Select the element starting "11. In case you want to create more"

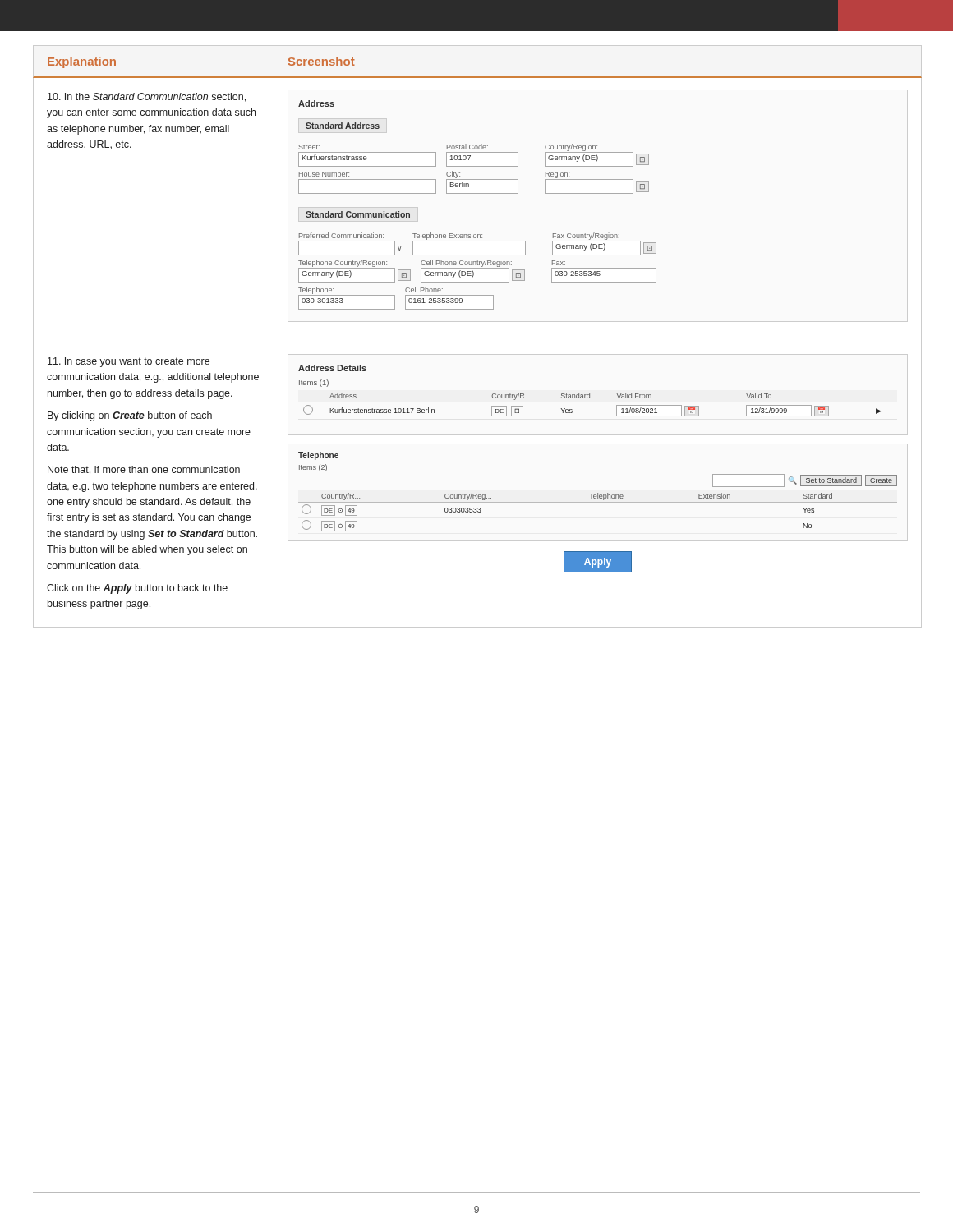click(x=154, y=483)
